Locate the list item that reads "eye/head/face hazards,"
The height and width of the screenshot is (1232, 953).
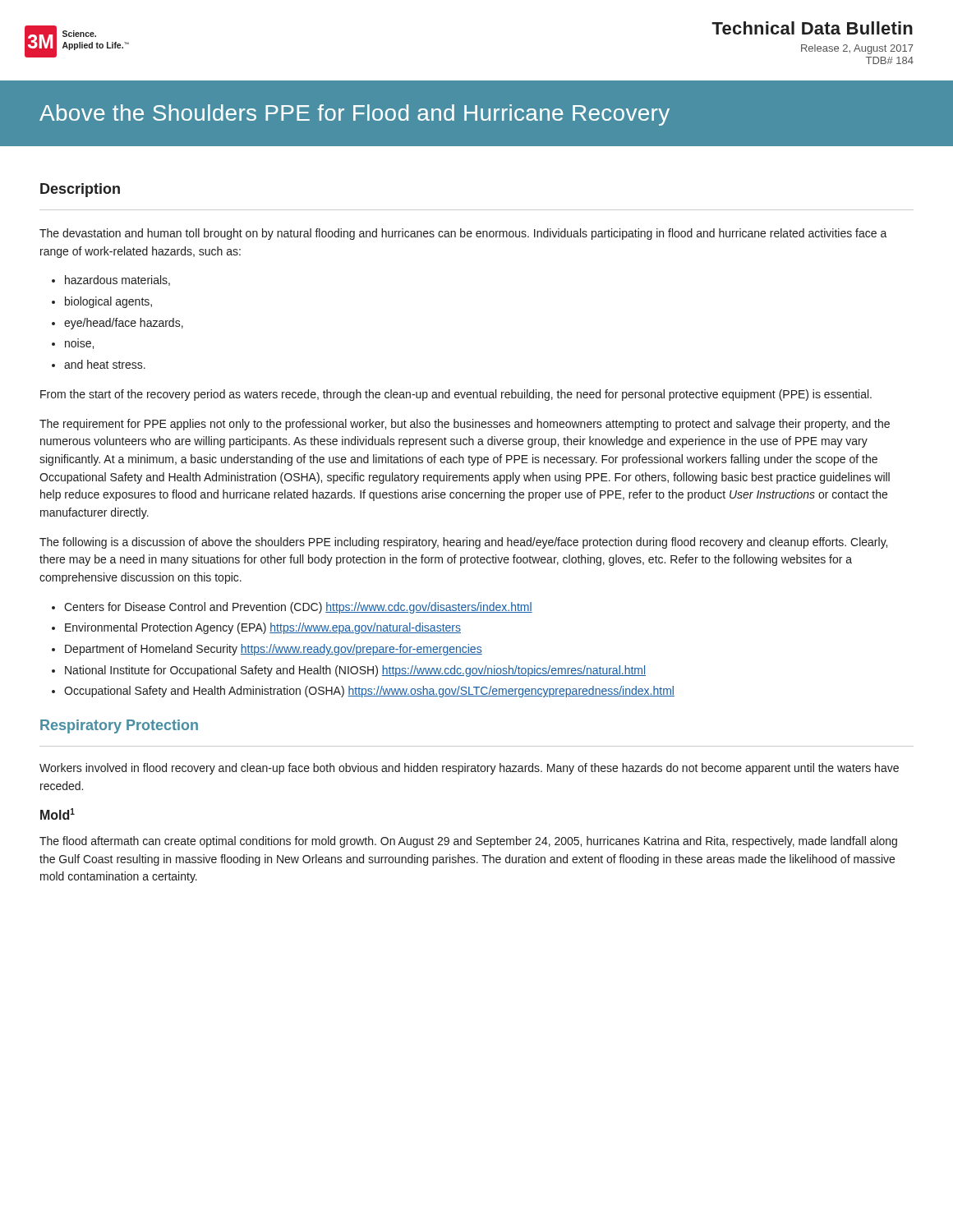pos(117,324)
